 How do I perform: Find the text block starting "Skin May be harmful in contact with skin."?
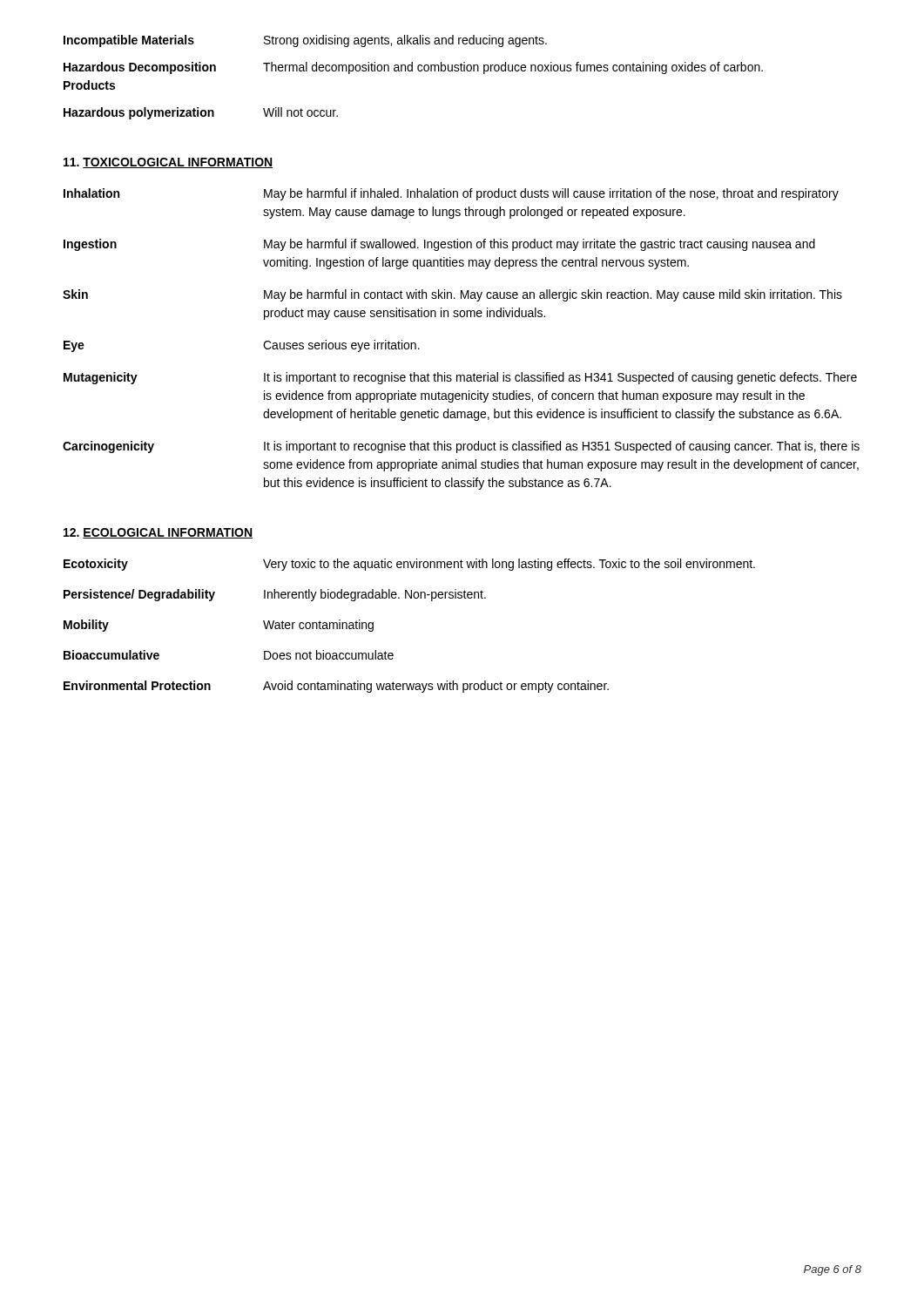click(x=462, y=304)
